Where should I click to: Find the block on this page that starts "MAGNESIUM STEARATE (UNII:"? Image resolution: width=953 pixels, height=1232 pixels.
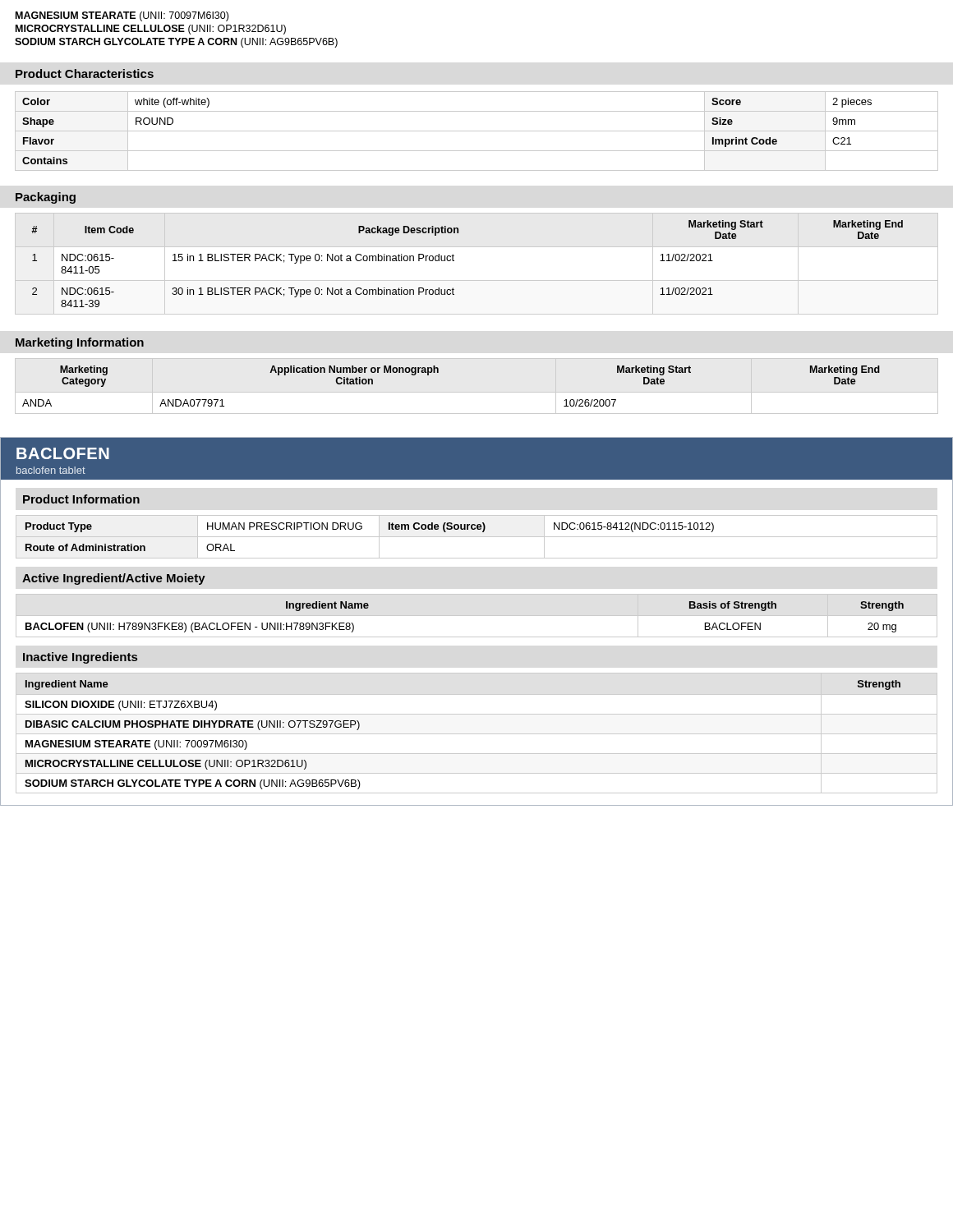(122, 16)
